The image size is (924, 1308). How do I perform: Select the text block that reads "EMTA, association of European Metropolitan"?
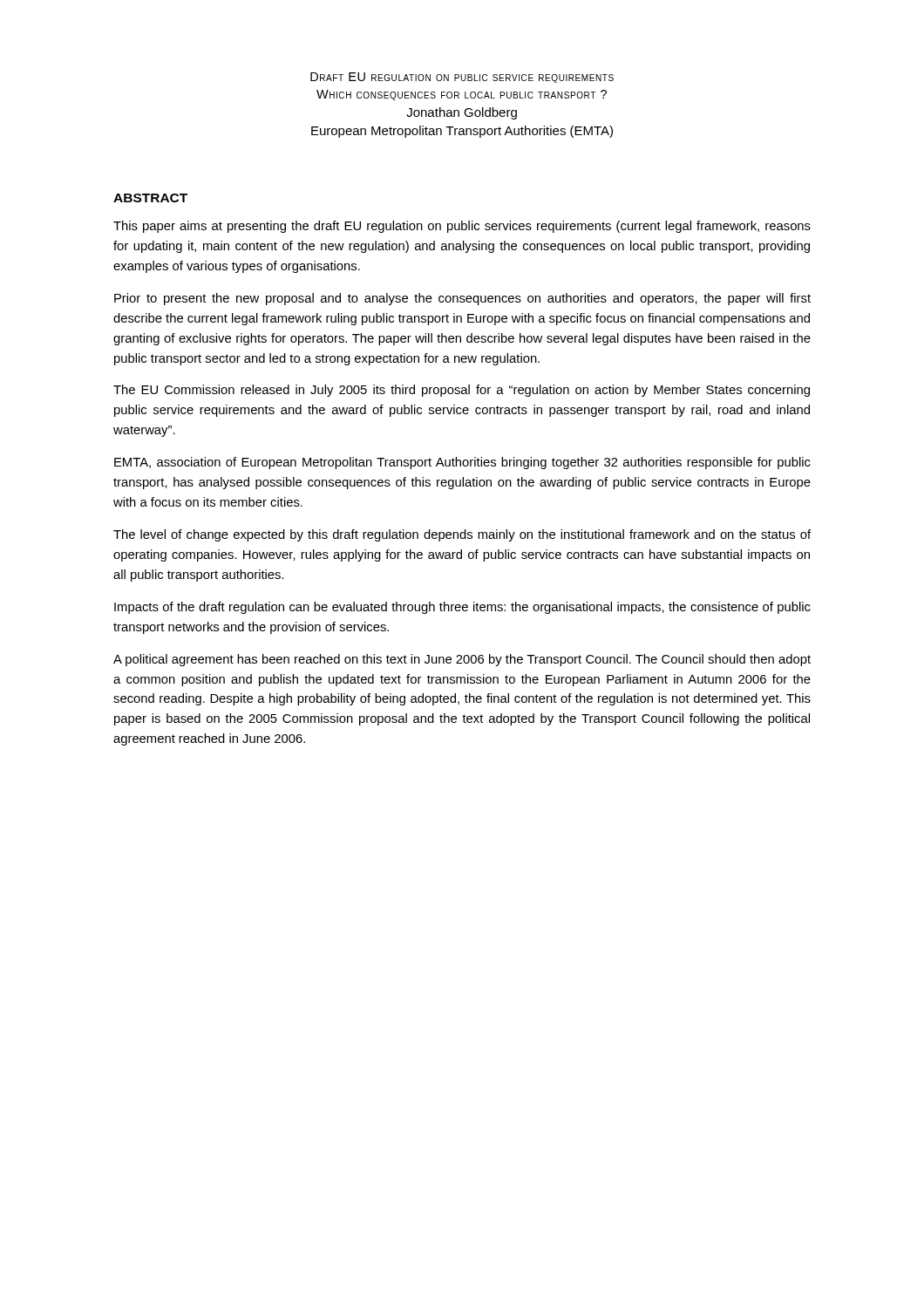coord(462,482)
